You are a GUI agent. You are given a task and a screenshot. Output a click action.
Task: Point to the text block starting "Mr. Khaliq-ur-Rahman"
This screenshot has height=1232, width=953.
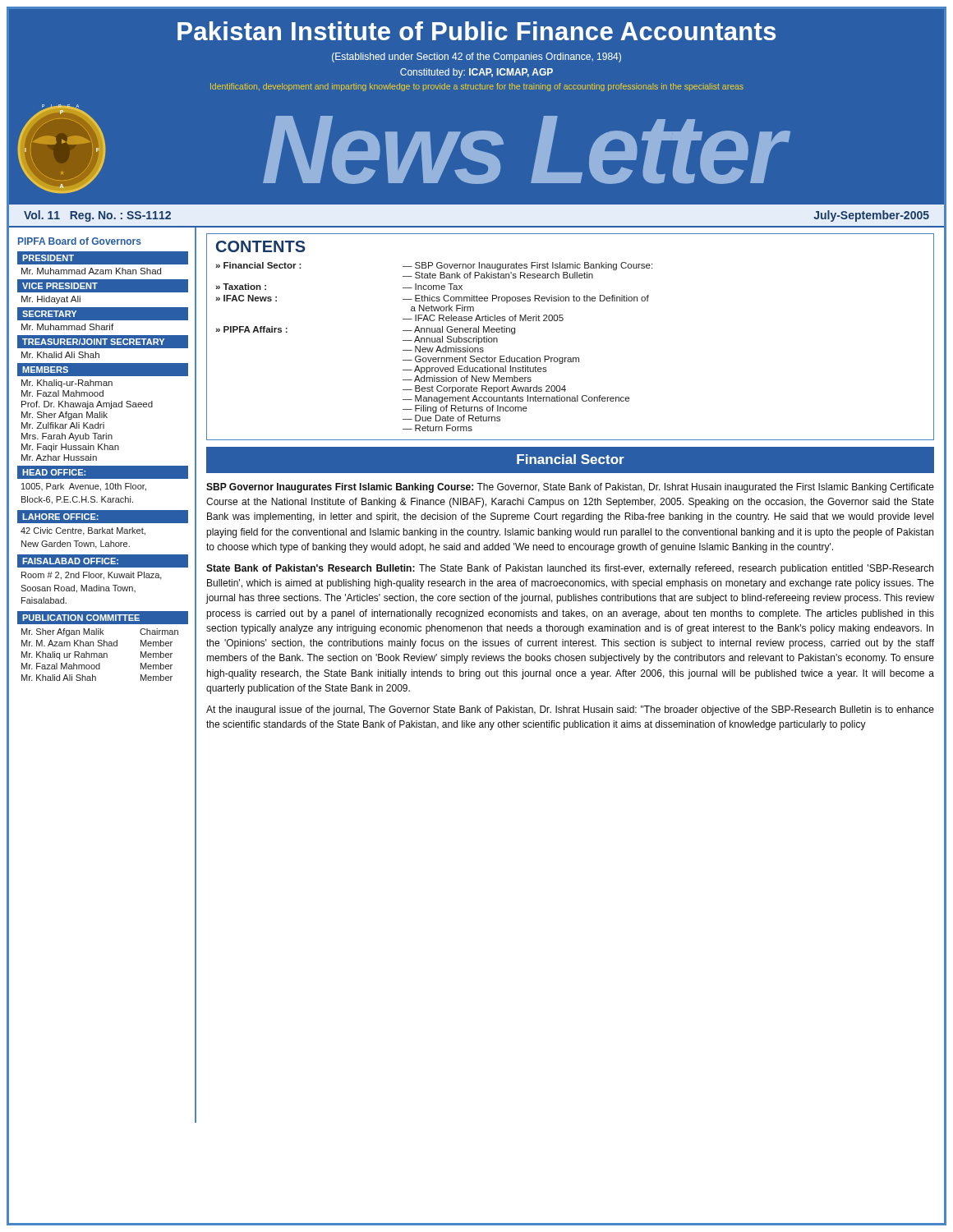tap(67, 383)
